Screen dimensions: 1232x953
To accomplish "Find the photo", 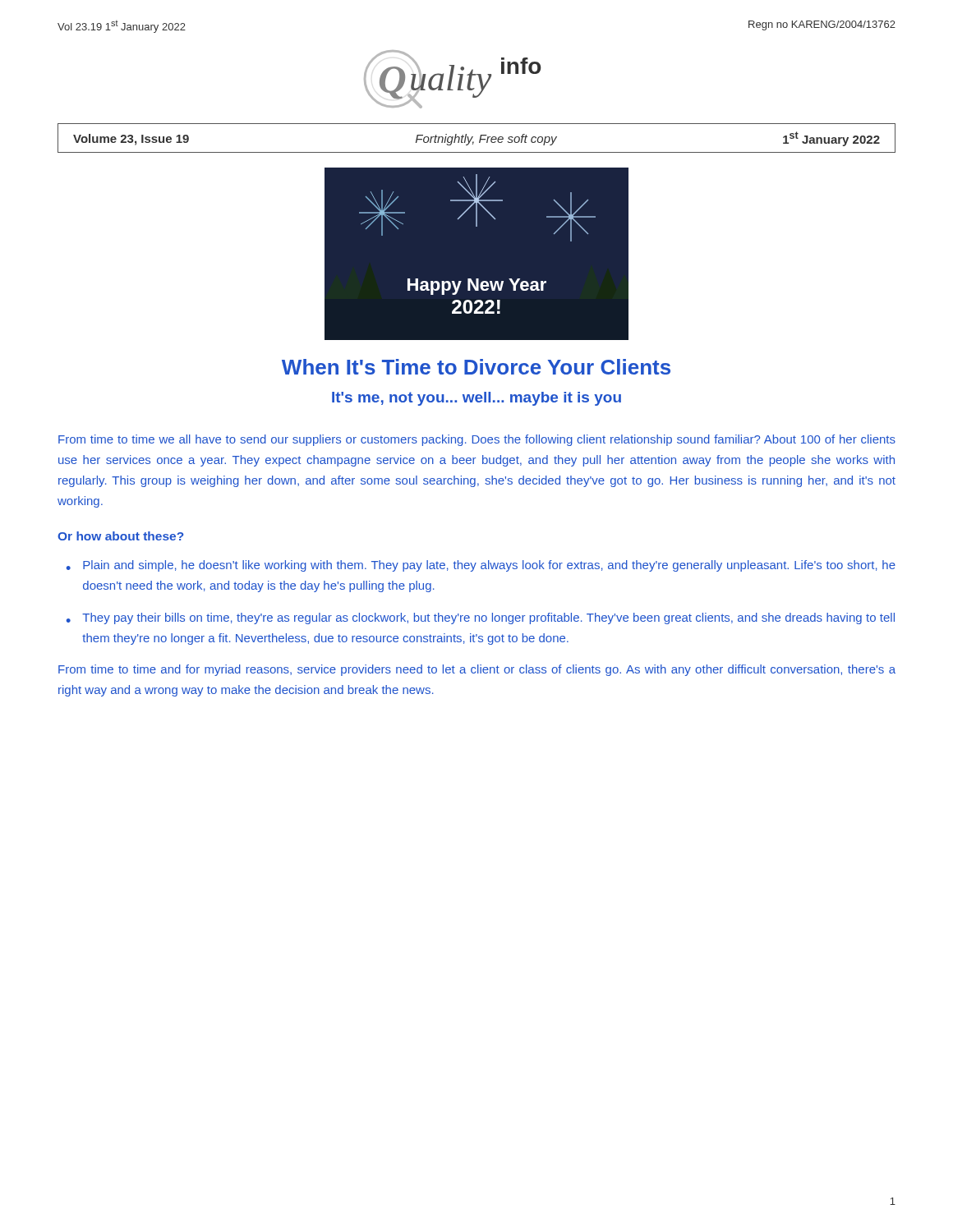I will pyautogui.click(x=476, y=254).
